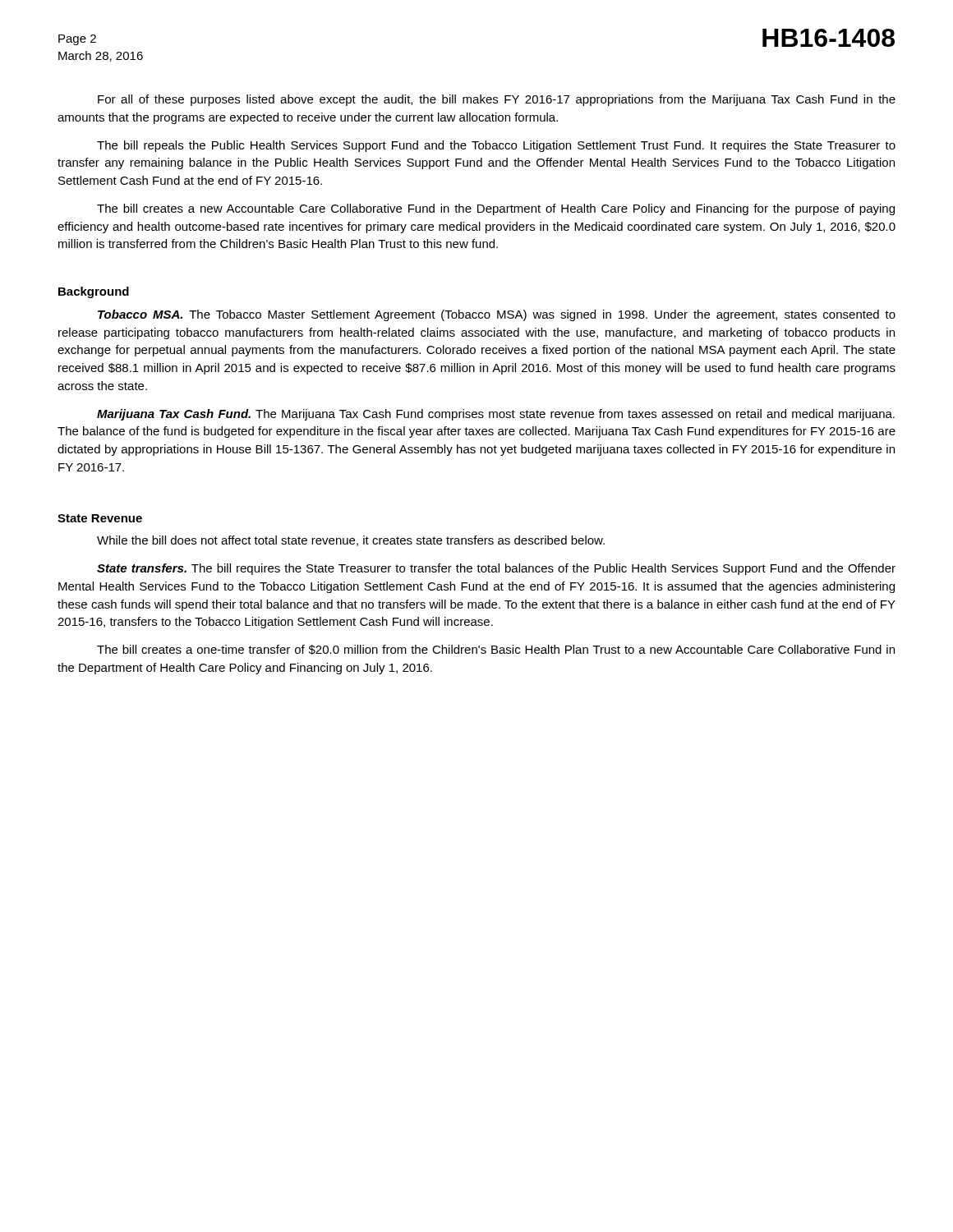Select the passage starting "For all of these purposes listed"
This screenshot has width=953, height=1232.
476,108
